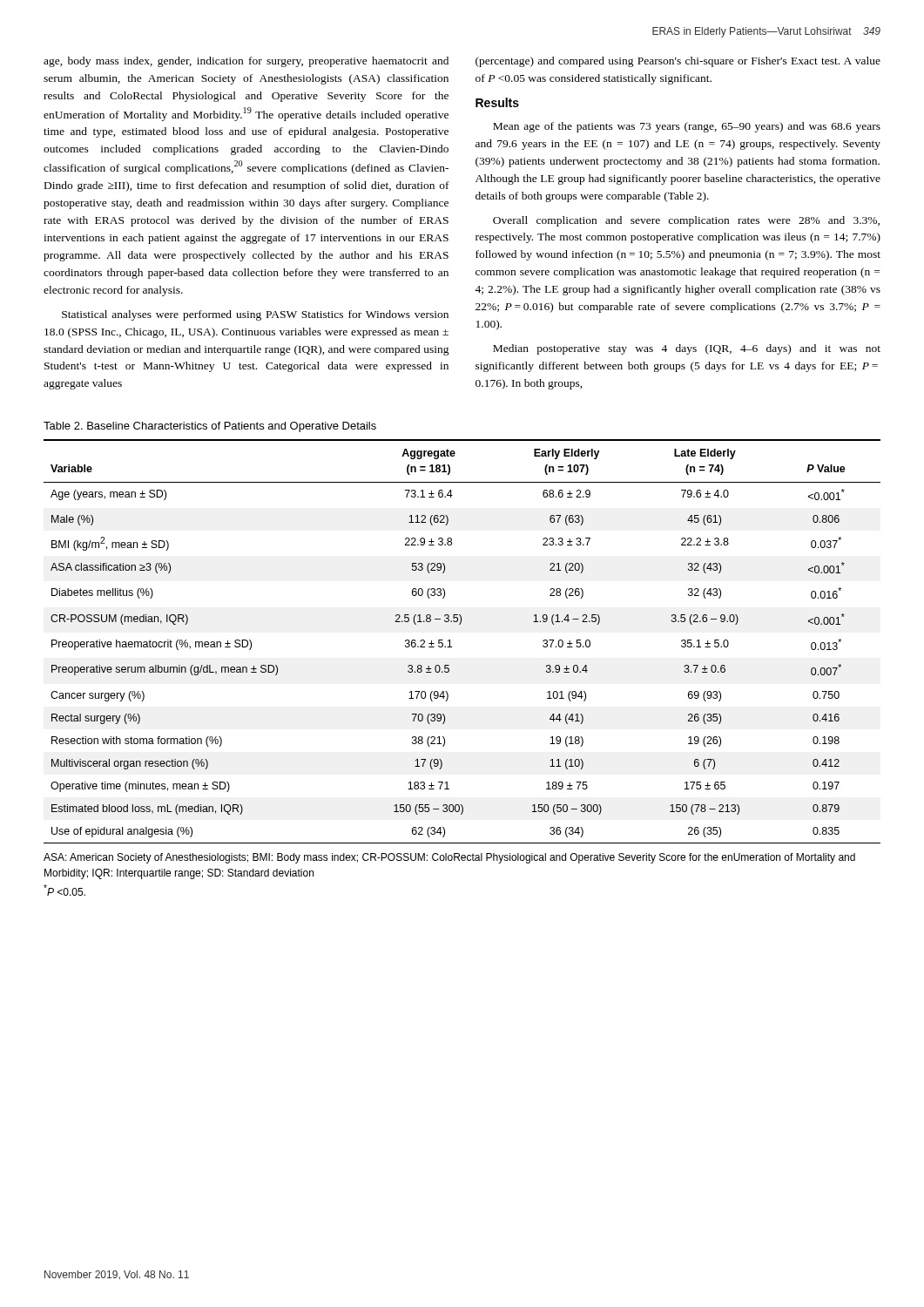Viewport: 924px width, 1307px height.
Task: Navigate to the region starting "Median postoperative stay"
Action: 678,366
